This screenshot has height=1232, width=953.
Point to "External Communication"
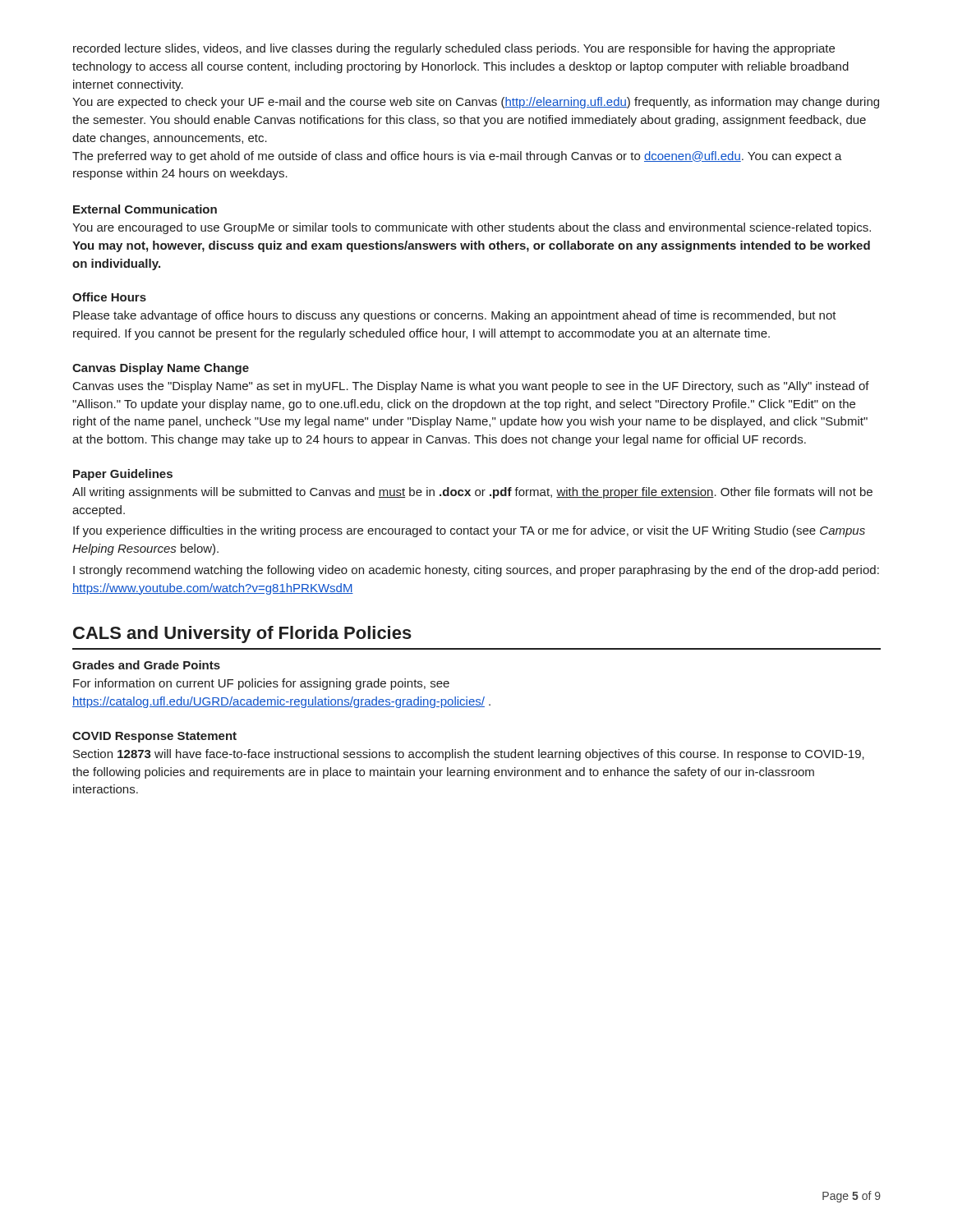(x=145, y=209)
